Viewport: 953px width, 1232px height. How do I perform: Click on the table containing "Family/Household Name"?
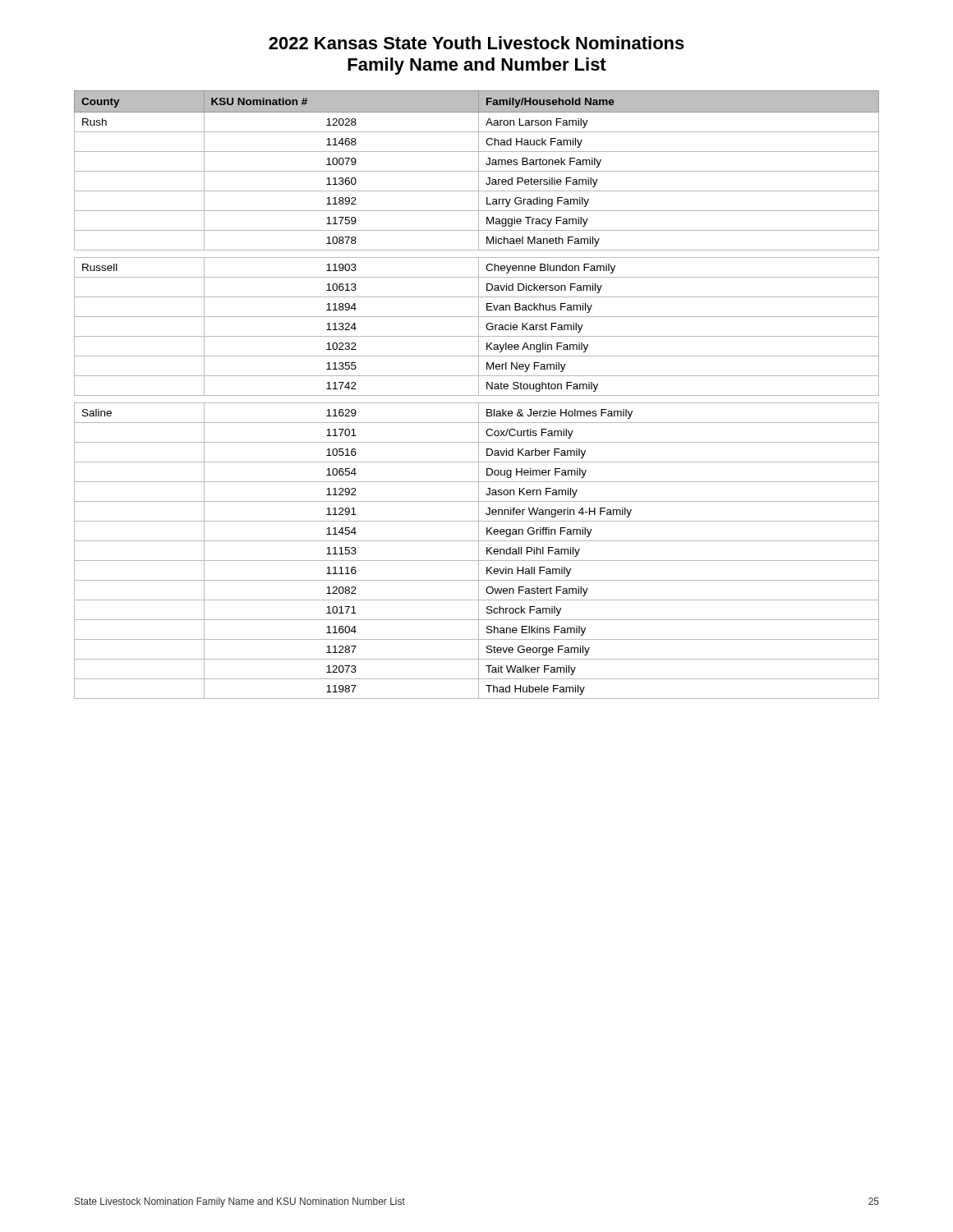pyautogui.click(x=476, y=395)
